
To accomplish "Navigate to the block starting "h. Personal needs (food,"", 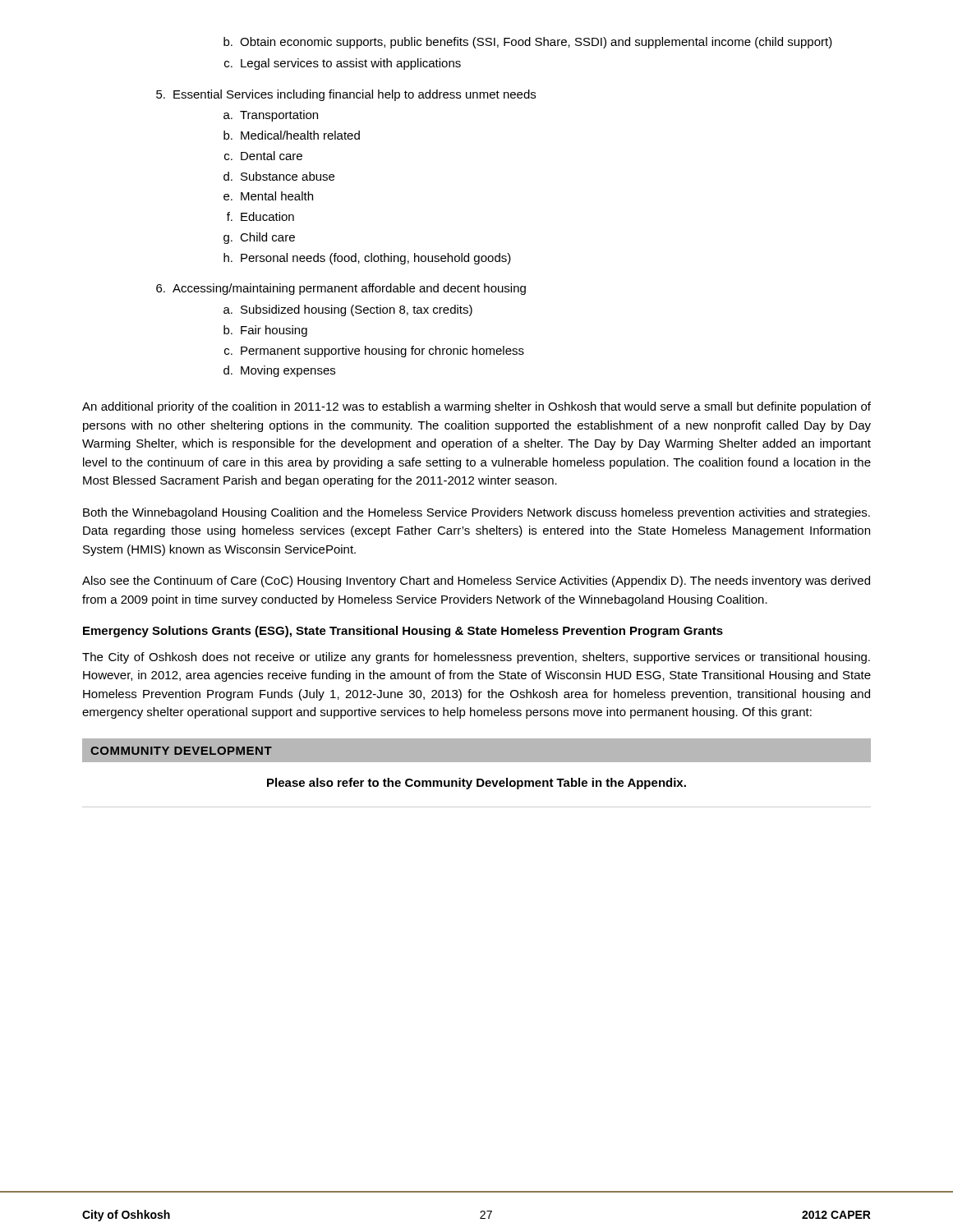I will coord(367,259).
